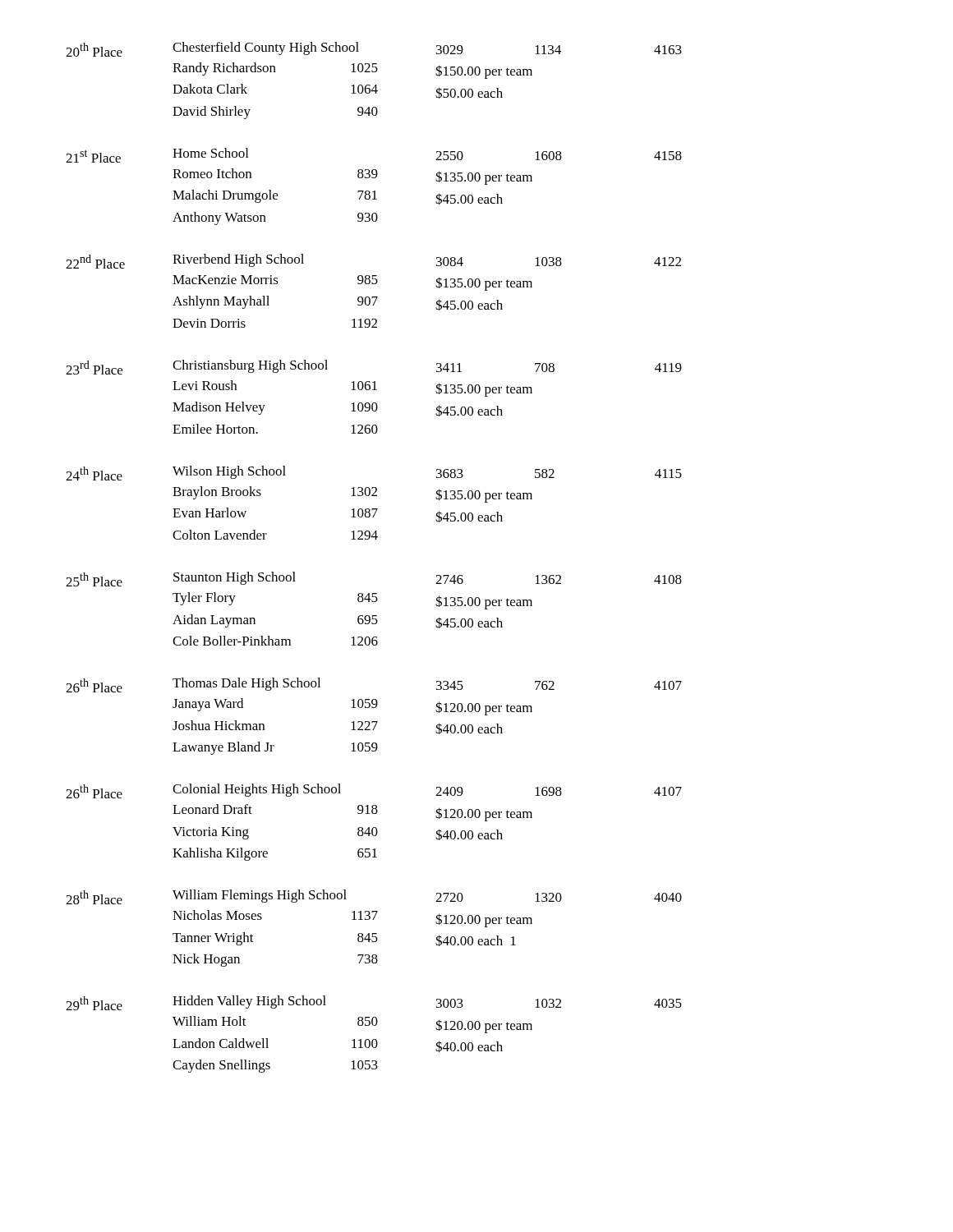Click the passage that begins "22nd Place Riverbend High School MacKenzie"
The image size is (953, 1232).
382,293
